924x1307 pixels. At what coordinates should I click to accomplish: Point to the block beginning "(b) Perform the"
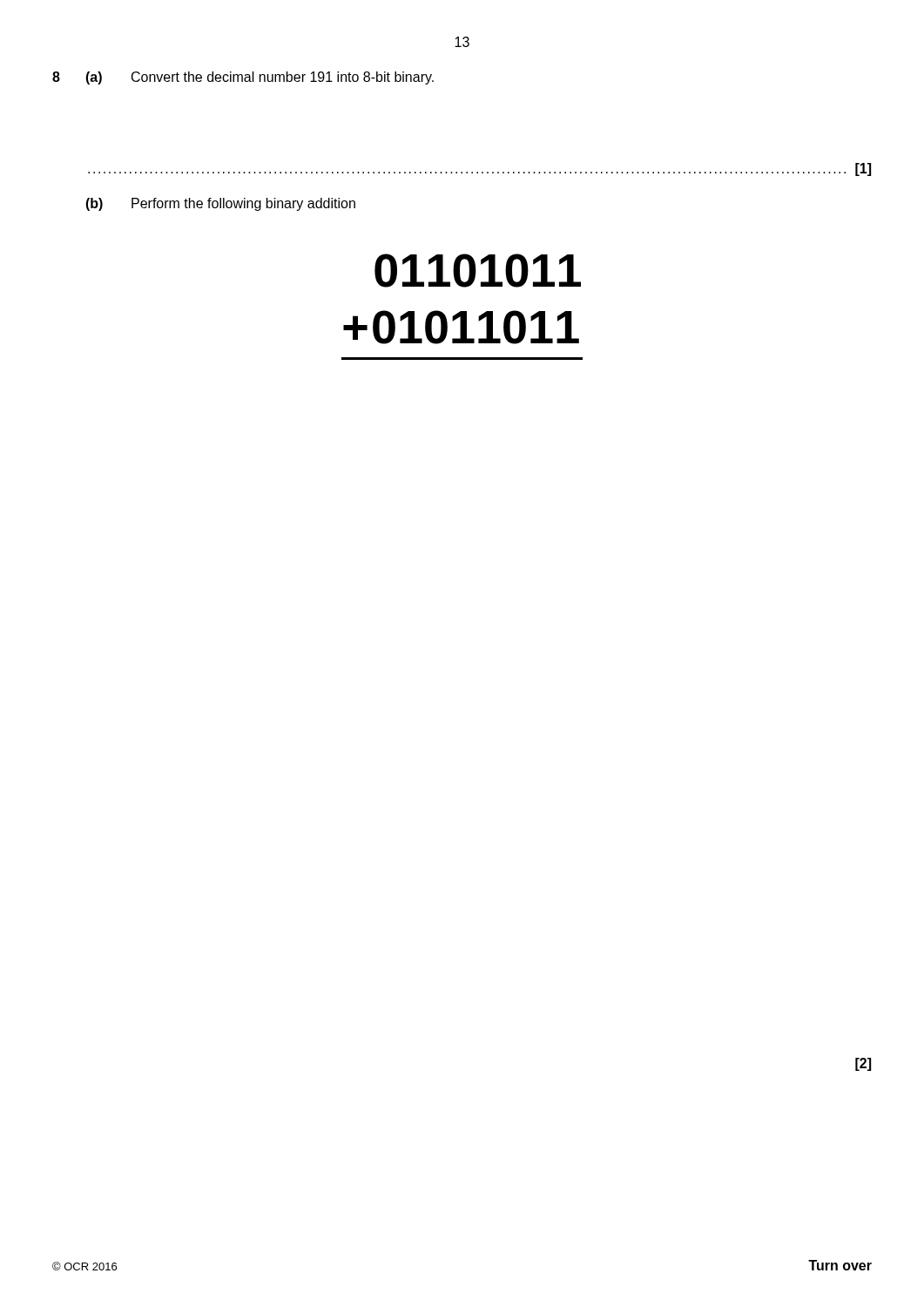[x=221, y=204]
